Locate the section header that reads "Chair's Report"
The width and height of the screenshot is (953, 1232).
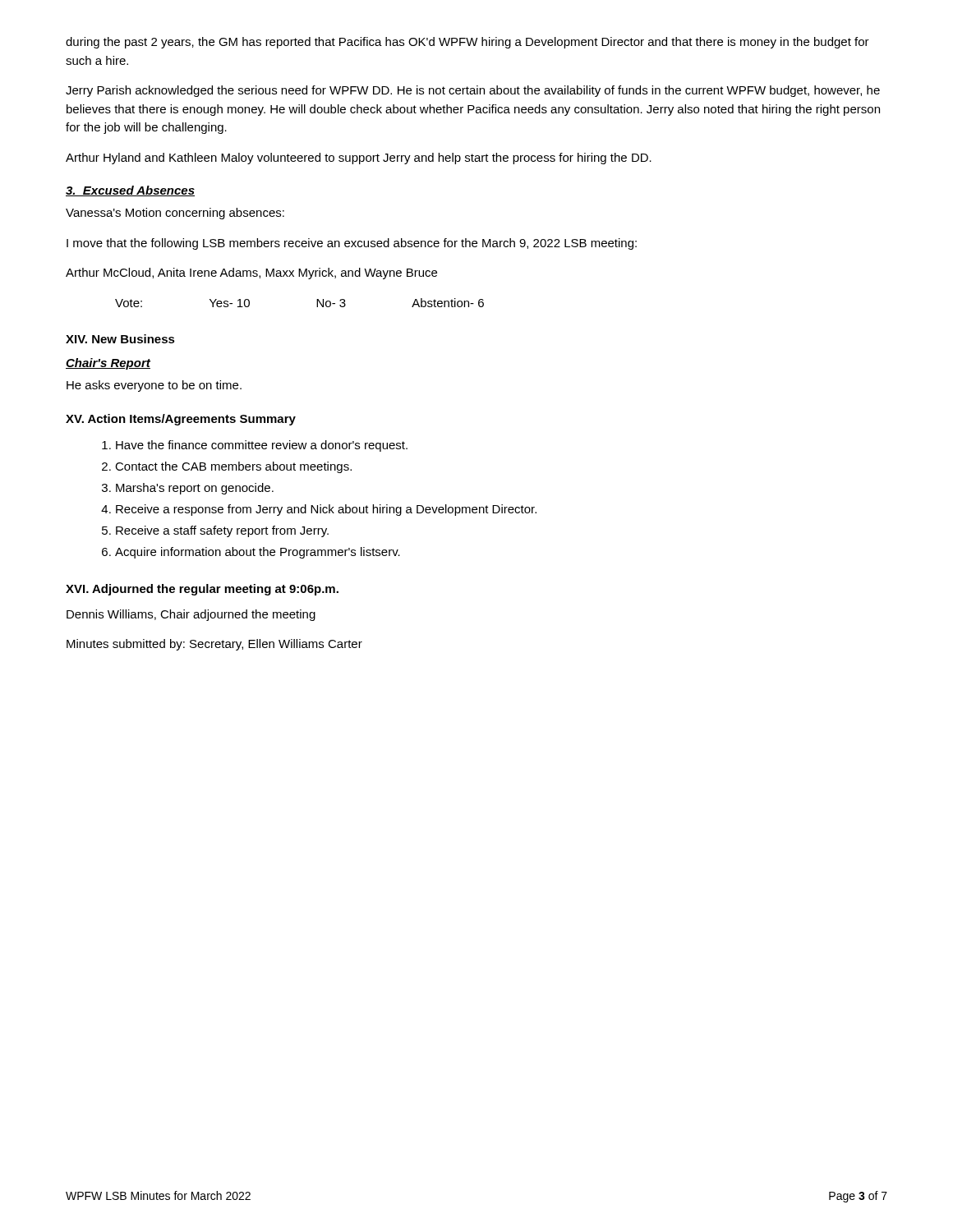[108, 363]
